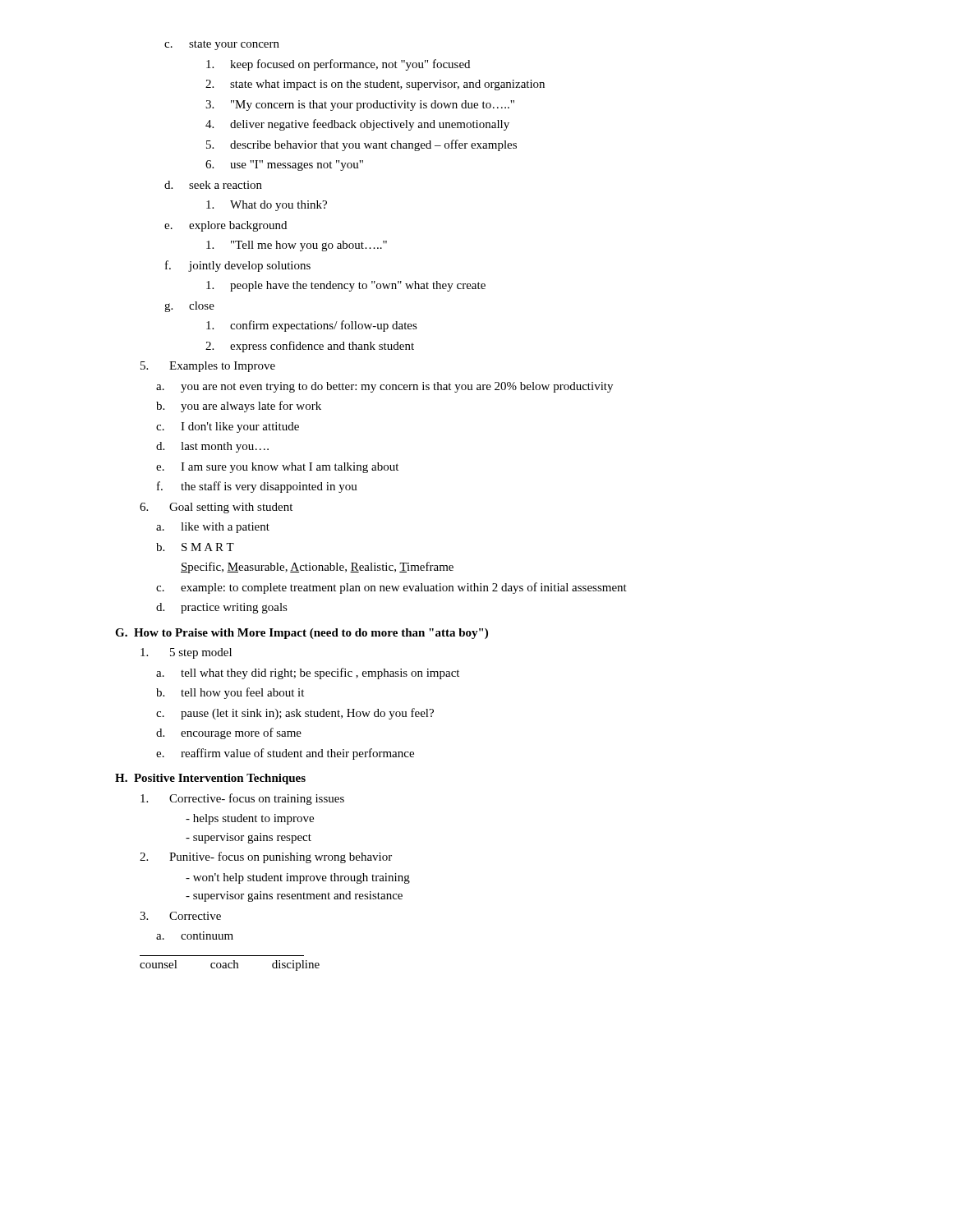Locate the text starting "3. Corrective"
The height and width of the screenshot is (1232, 953).
click(x=180, y=916)
